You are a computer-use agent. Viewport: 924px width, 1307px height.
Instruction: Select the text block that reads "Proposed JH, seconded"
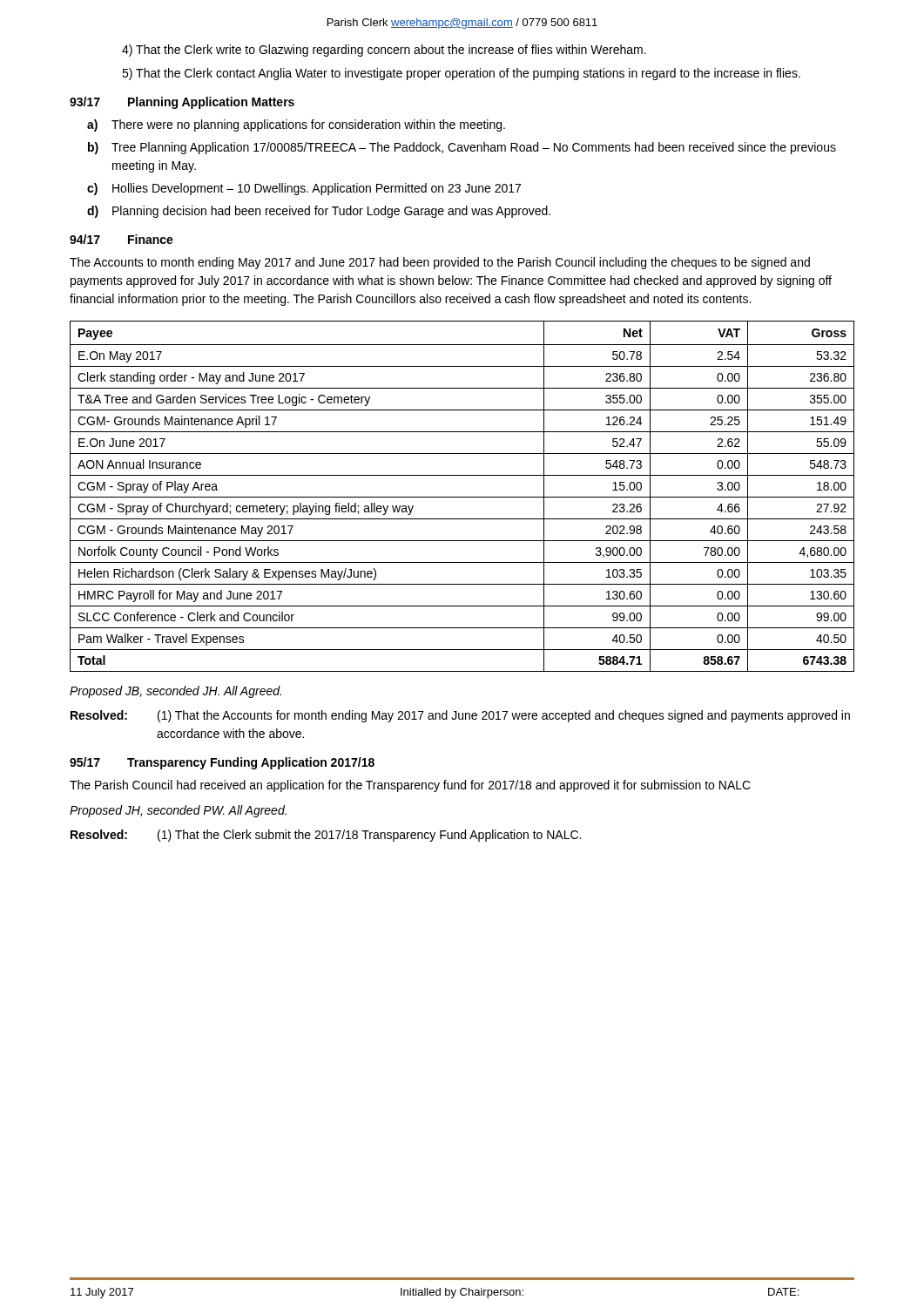pos(179,810)
